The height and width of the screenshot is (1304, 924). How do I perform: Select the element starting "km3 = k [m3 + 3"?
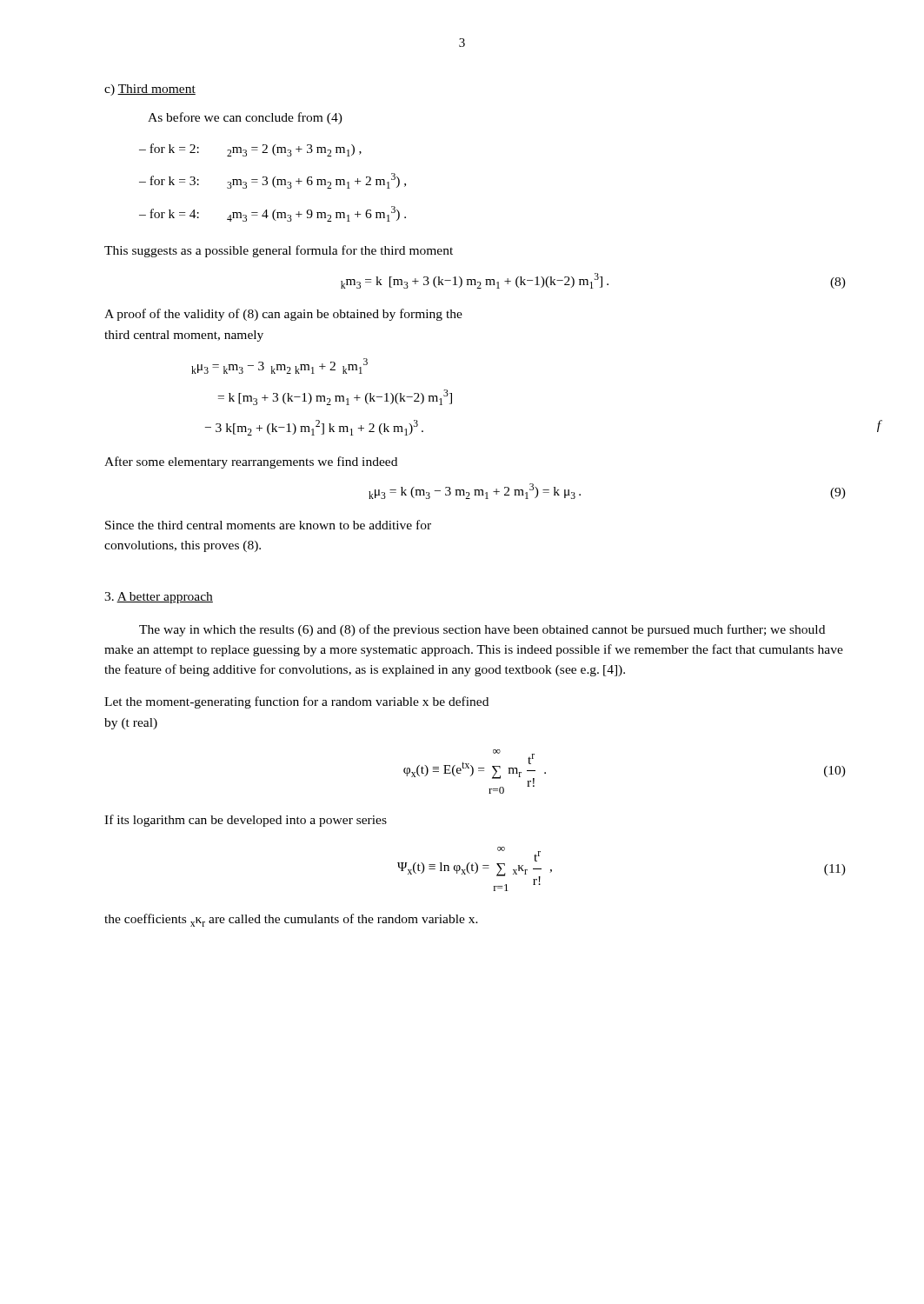point(593,281)
